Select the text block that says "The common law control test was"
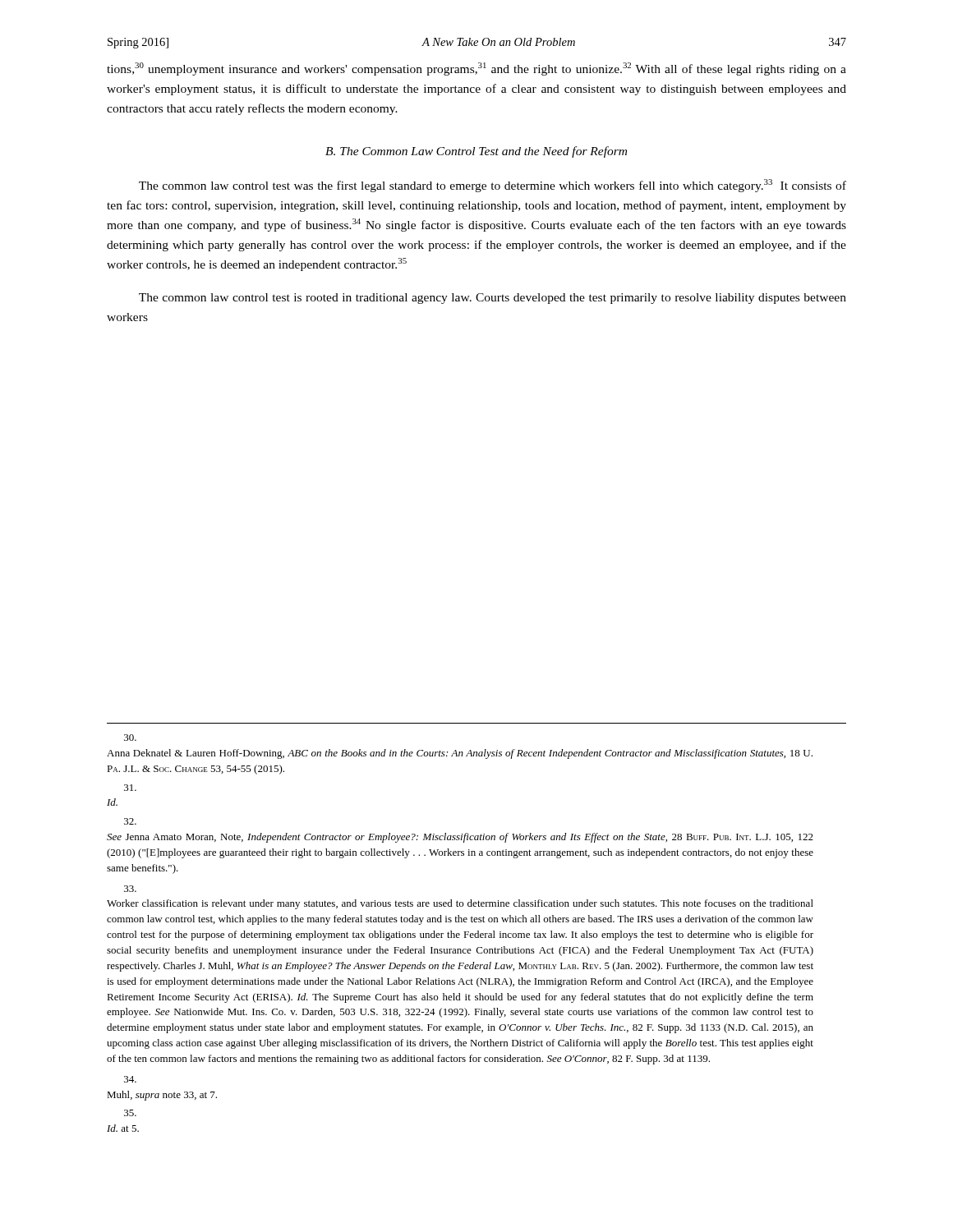Viewport: 953px width, 1232px height. [x=476, y=224]
